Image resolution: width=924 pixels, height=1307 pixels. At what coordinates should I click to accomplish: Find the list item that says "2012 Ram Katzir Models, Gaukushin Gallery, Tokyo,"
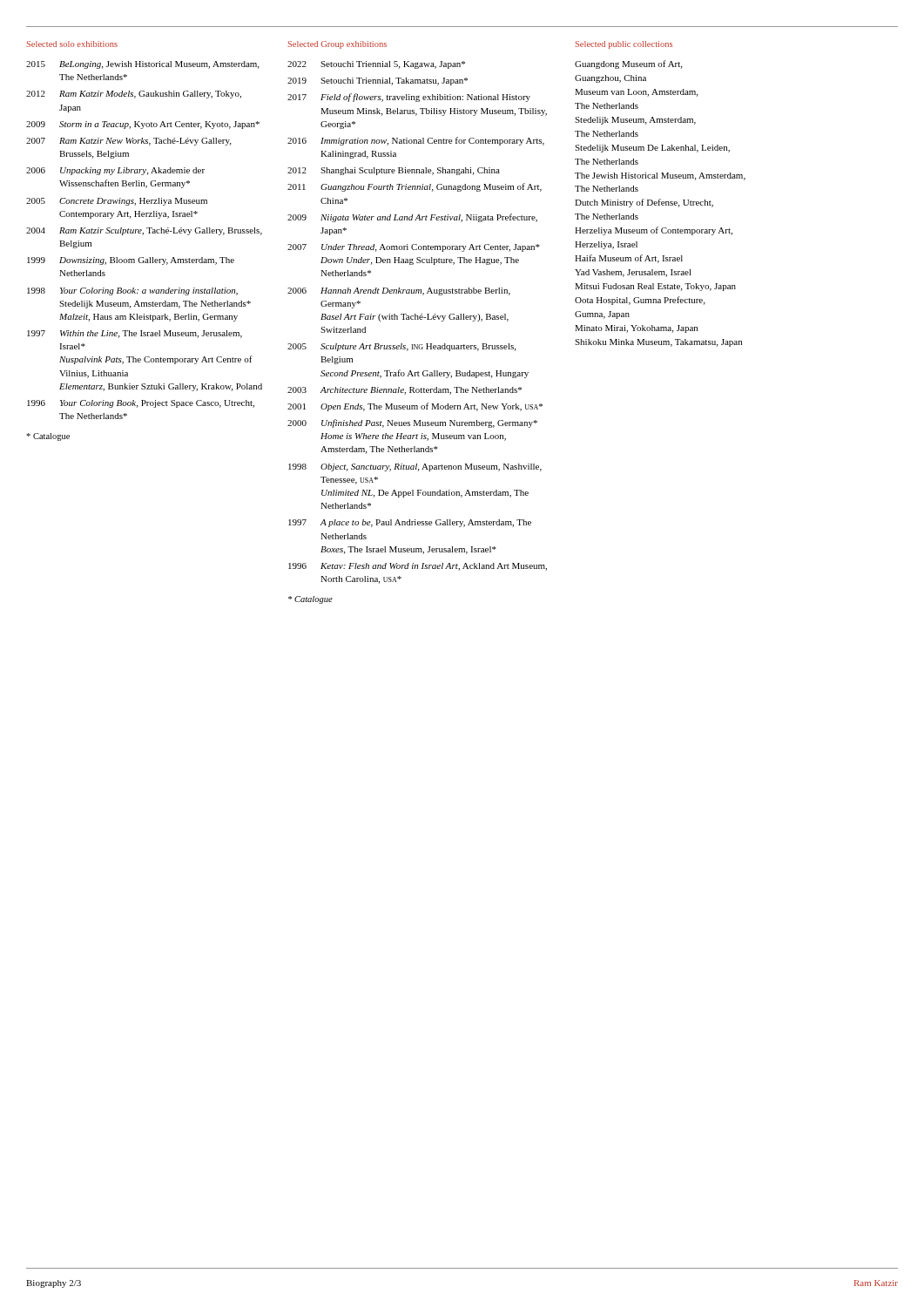tap(145, 101)
